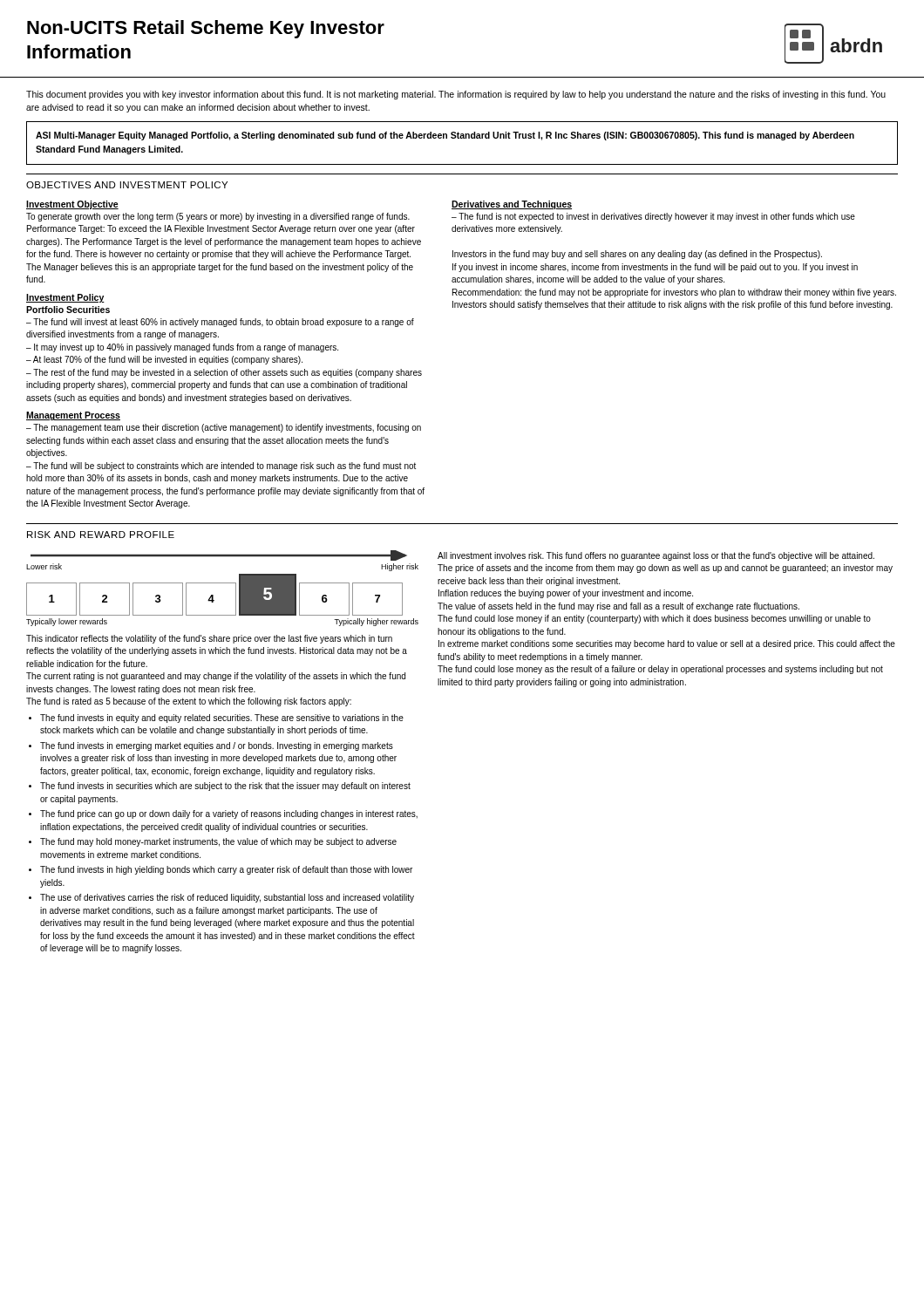Locate the block of text that opens with "The fund may"
This screenshot has height=1308, width=924.
pos(218,849)
